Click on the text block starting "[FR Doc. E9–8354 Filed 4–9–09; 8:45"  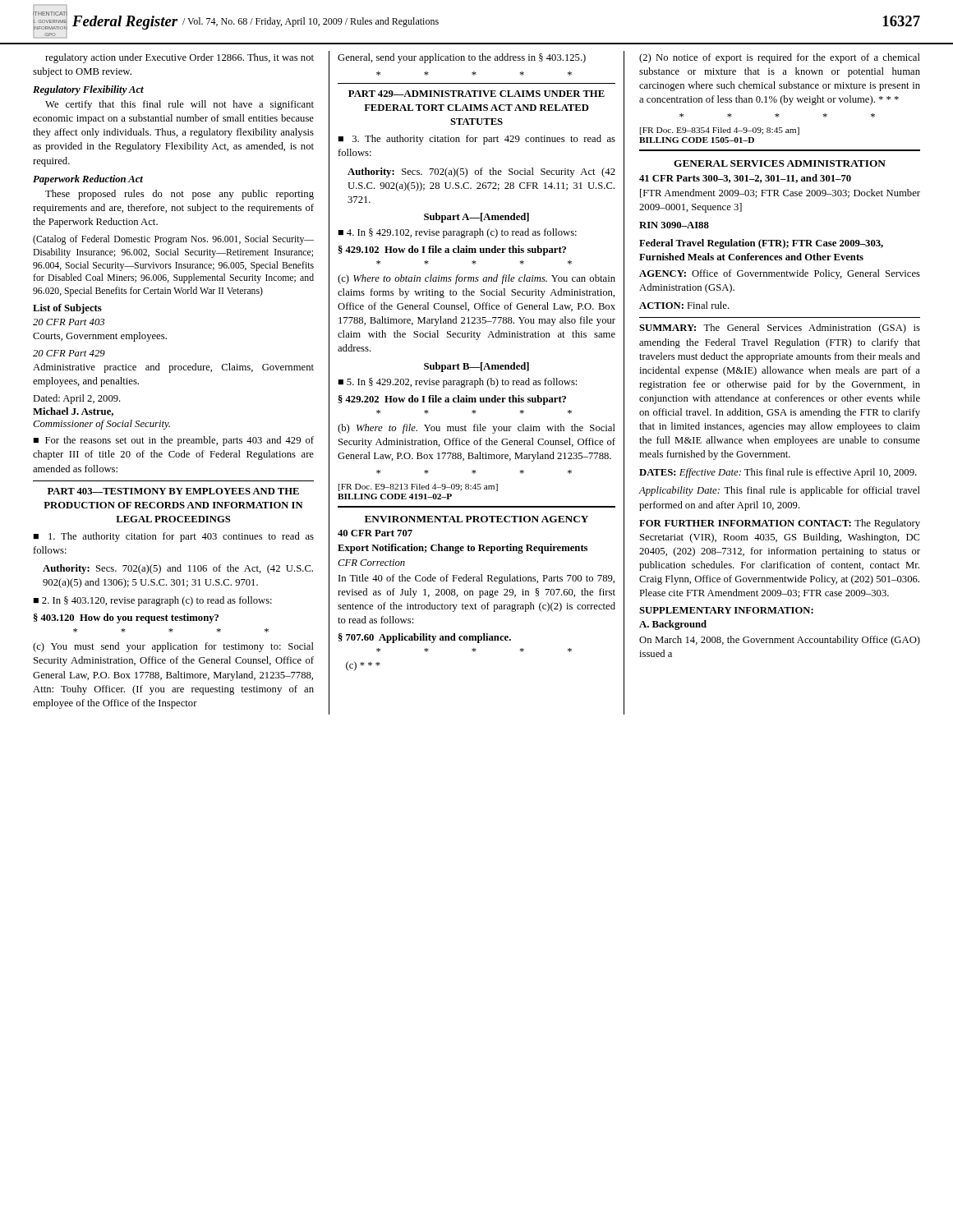[719, 135]
